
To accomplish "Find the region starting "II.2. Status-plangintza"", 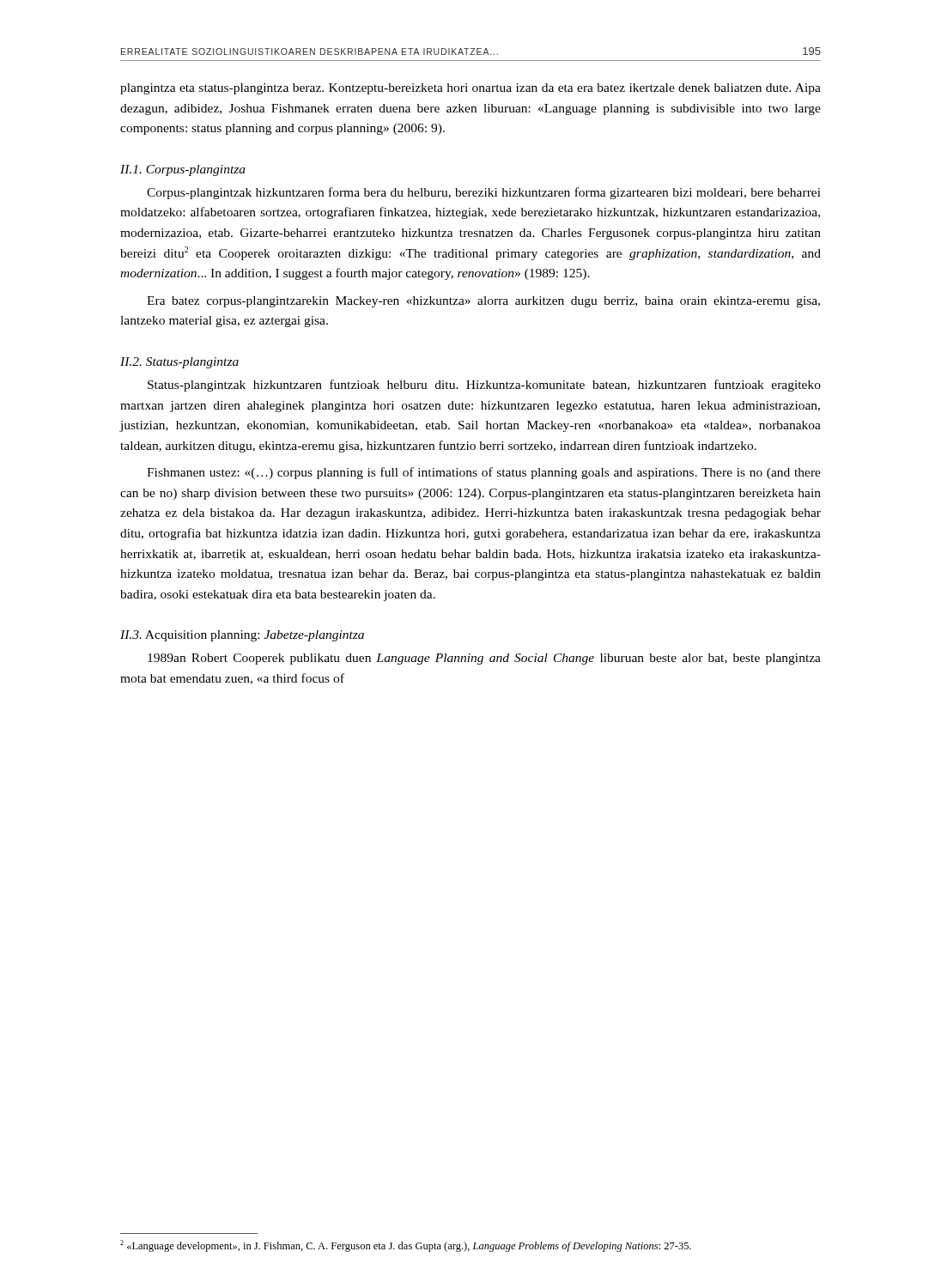I will click(179, 361).
